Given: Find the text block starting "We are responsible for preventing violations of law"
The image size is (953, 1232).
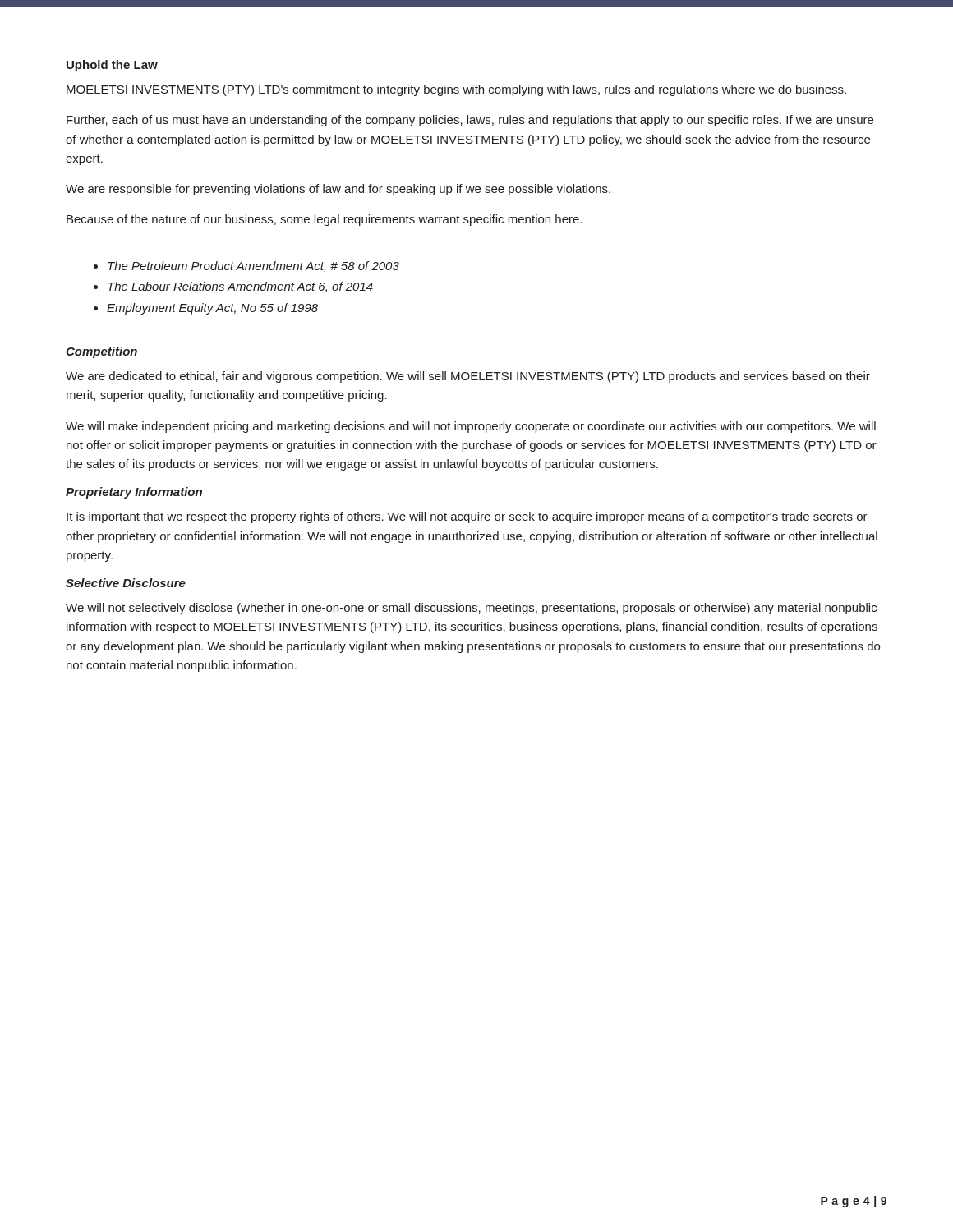Looking at the screenshot, I should 339,188.
